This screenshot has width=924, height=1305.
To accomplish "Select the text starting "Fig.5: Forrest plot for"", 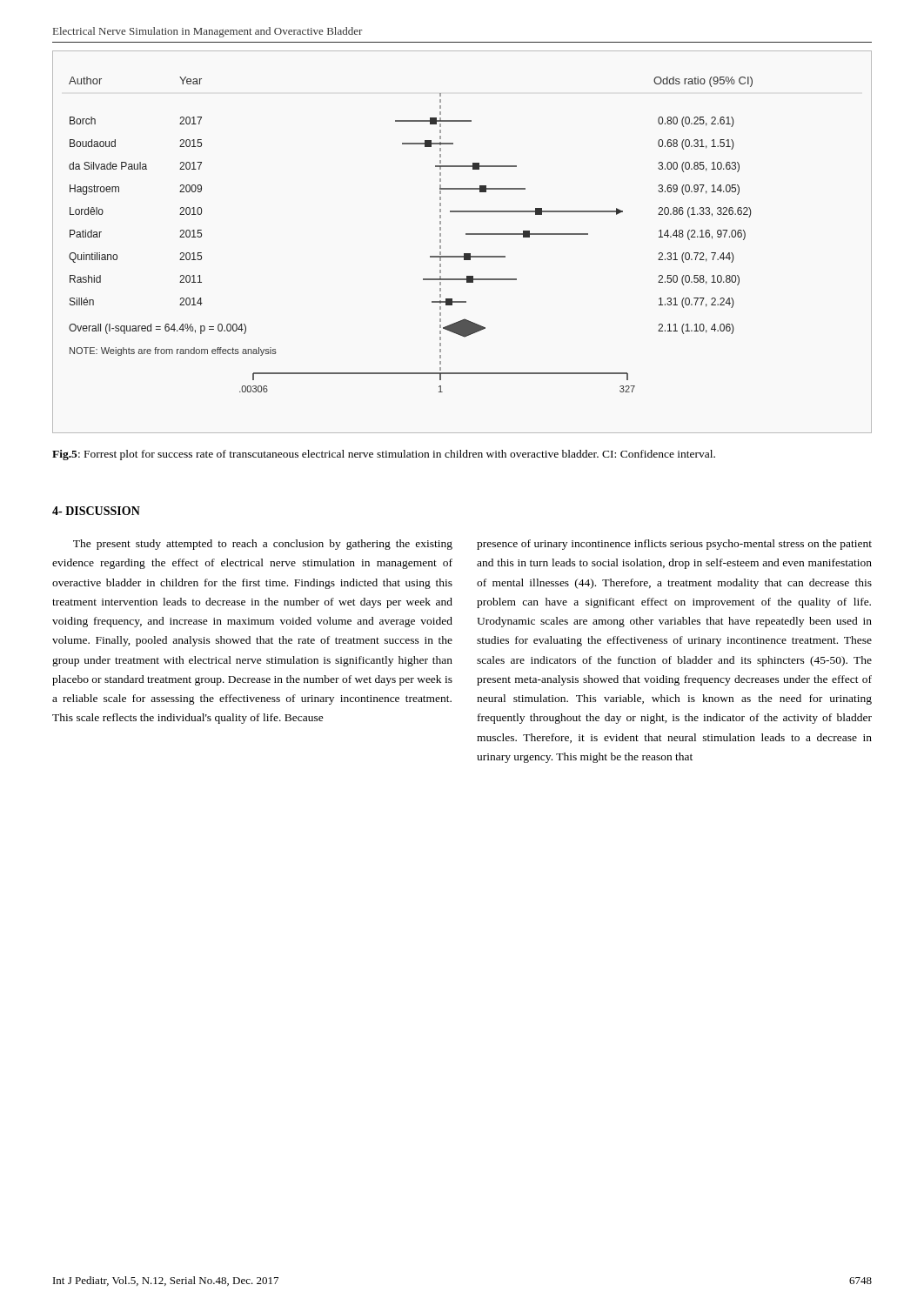I will 384,454.
